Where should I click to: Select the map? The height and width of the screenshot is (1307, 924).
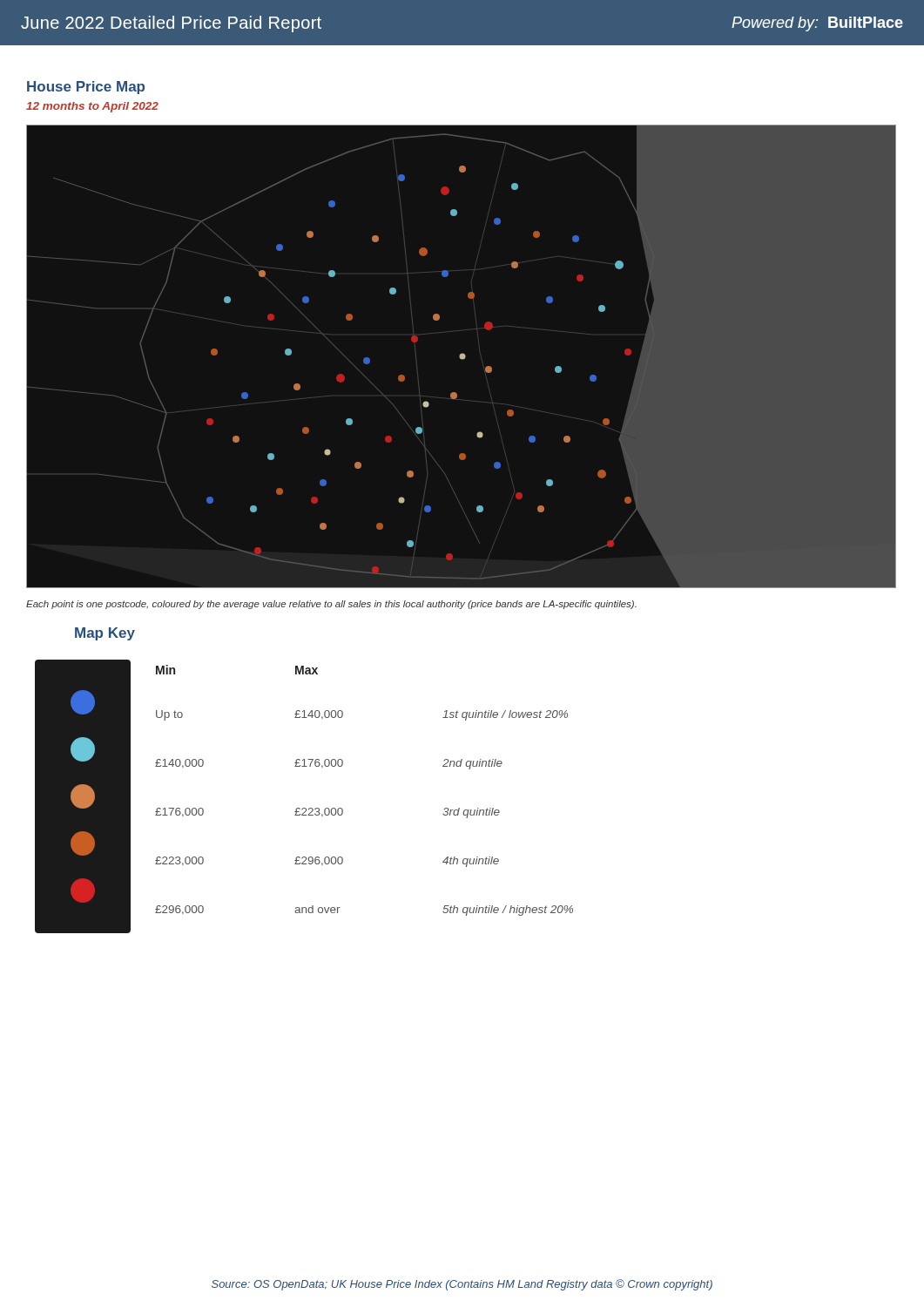(x=461, y=356)
